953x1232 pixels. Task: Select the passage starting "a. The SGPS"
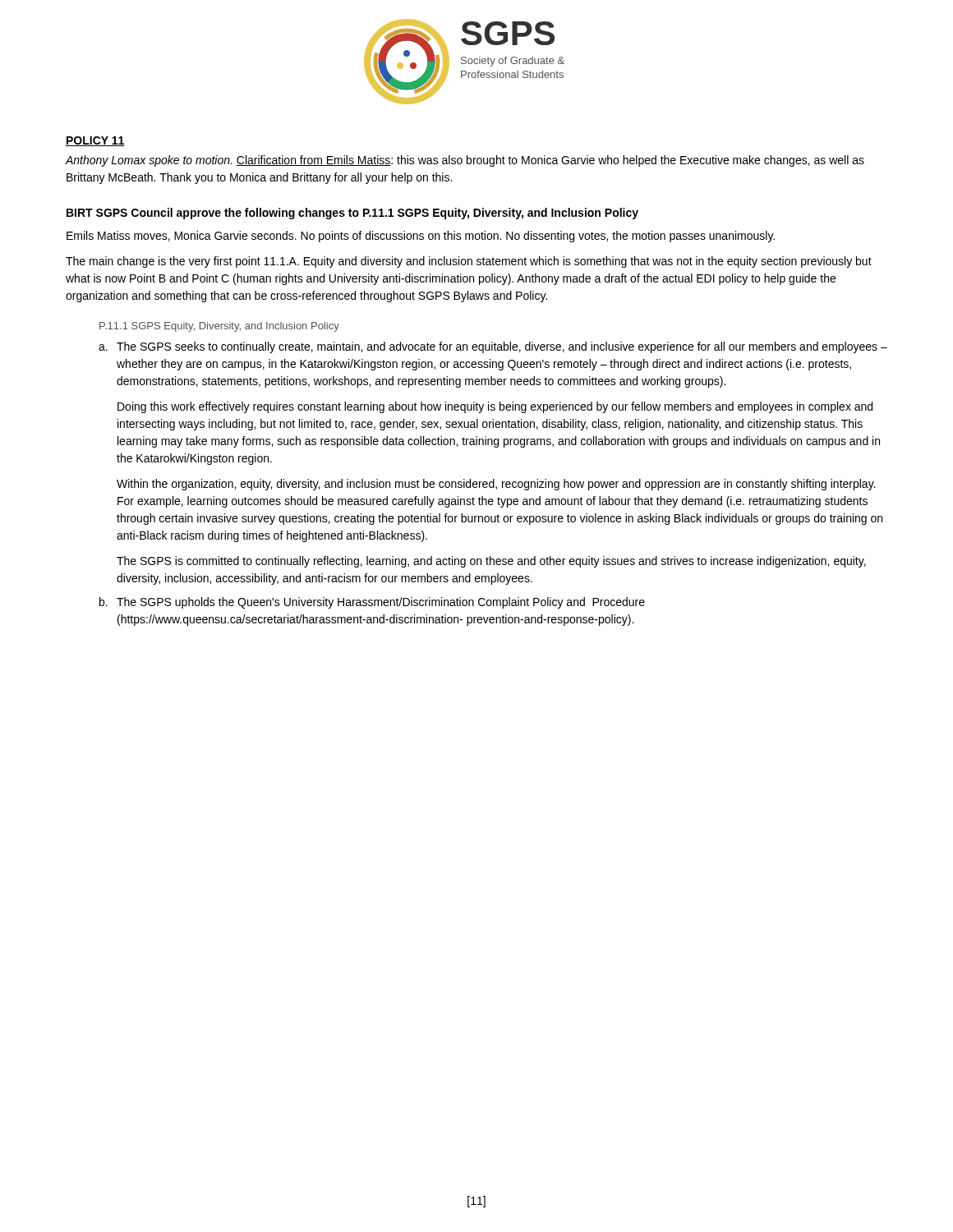pos(493,347)
